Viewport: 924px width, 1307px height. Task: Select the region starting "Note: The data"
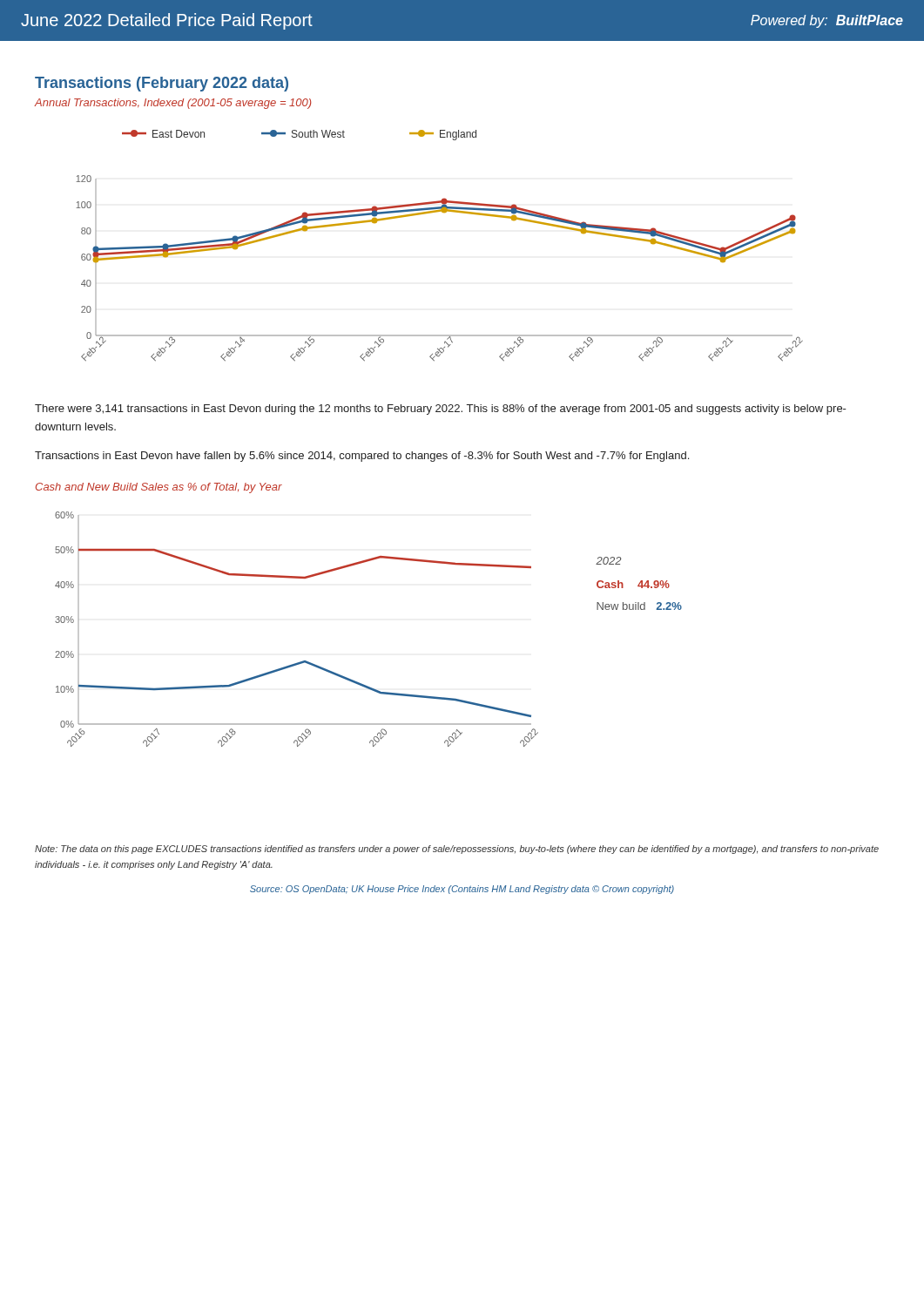pos(457,857)
